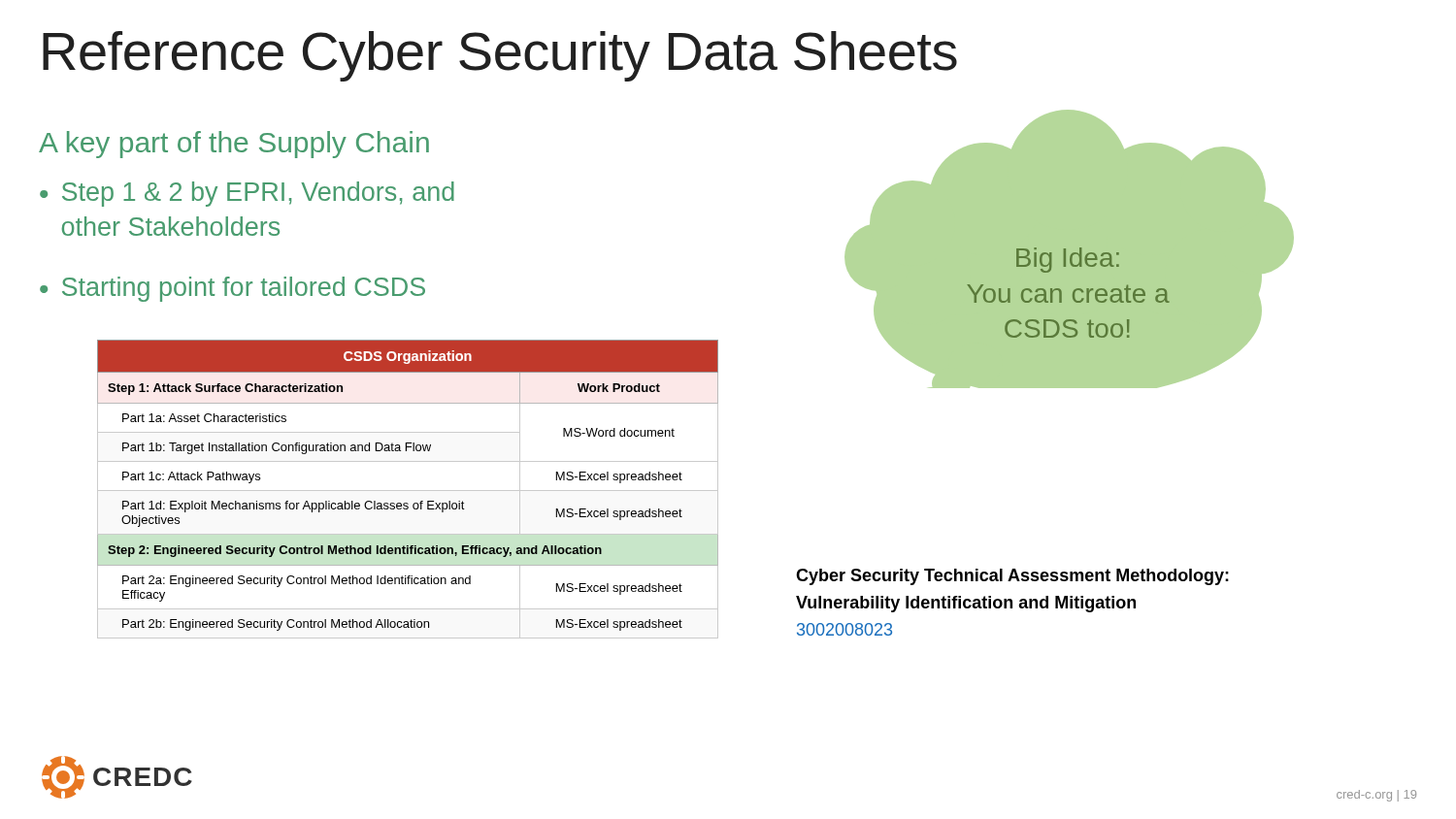Image resolution: width=1456 pixels, height=819 pixels.
Task: Locate the list item with the text "• Starting point"
Action: 233,289
